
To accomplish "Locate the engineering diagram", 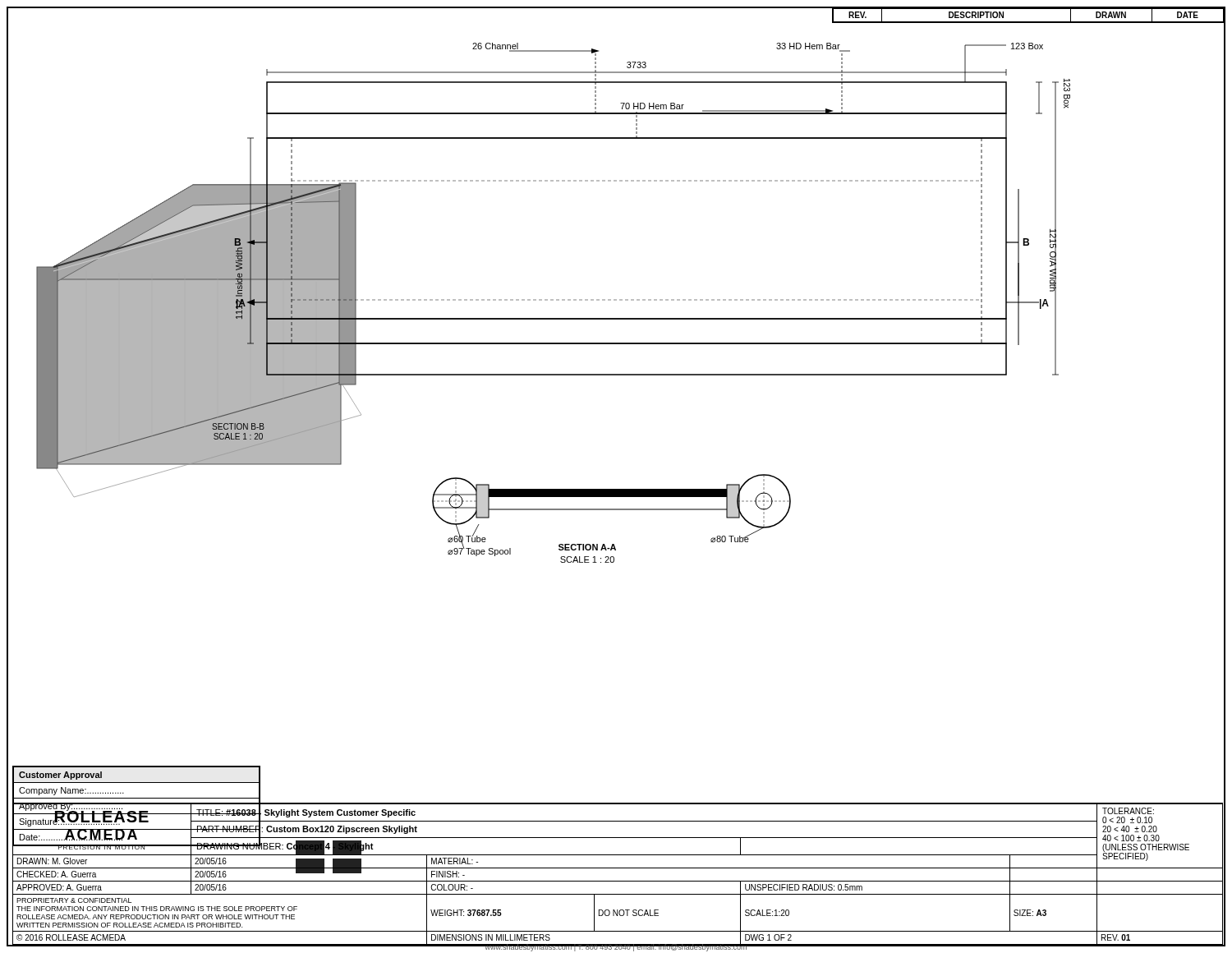I will tap(616, 341).
